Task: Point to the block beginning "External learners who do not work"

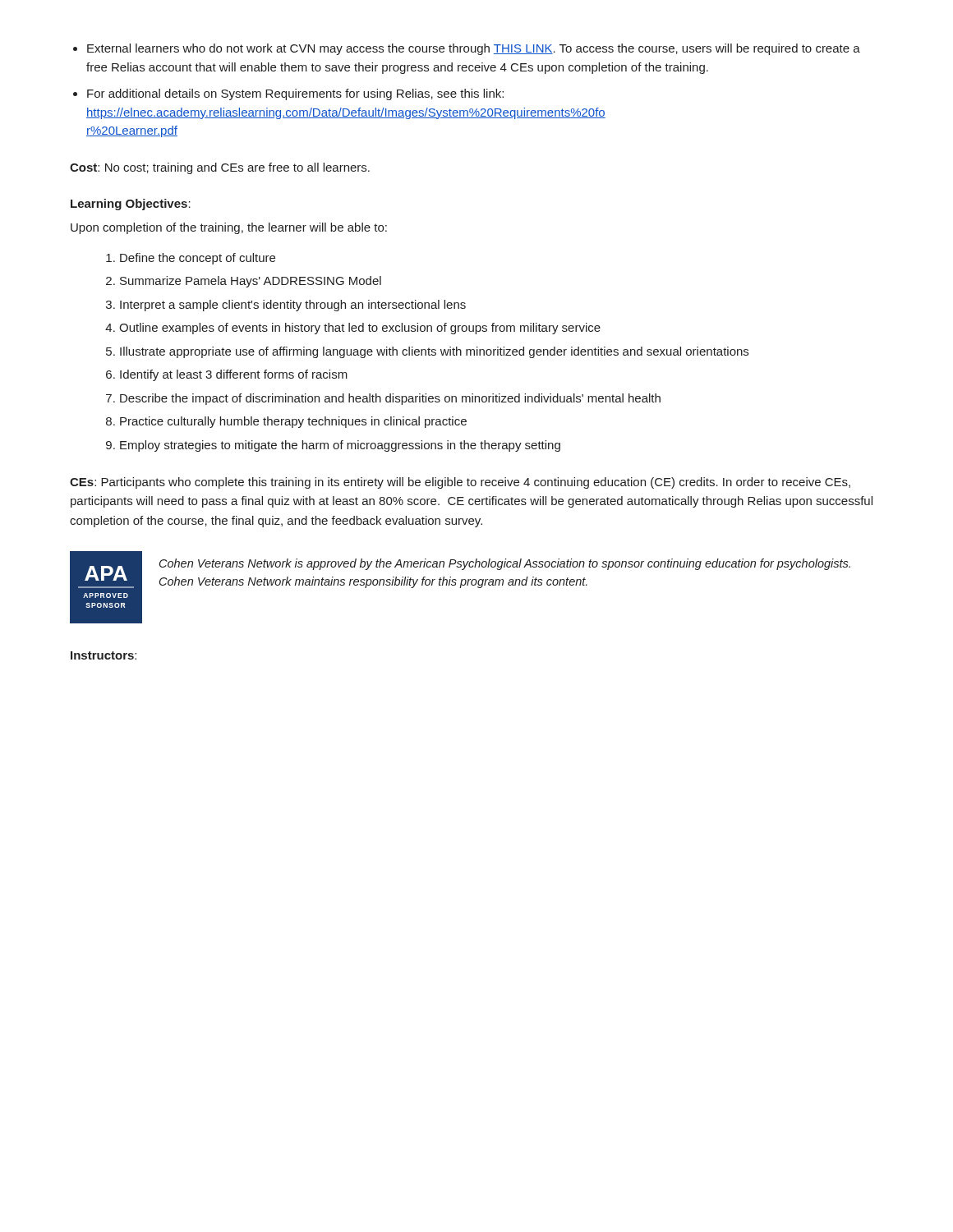Action: coord(485,90)
